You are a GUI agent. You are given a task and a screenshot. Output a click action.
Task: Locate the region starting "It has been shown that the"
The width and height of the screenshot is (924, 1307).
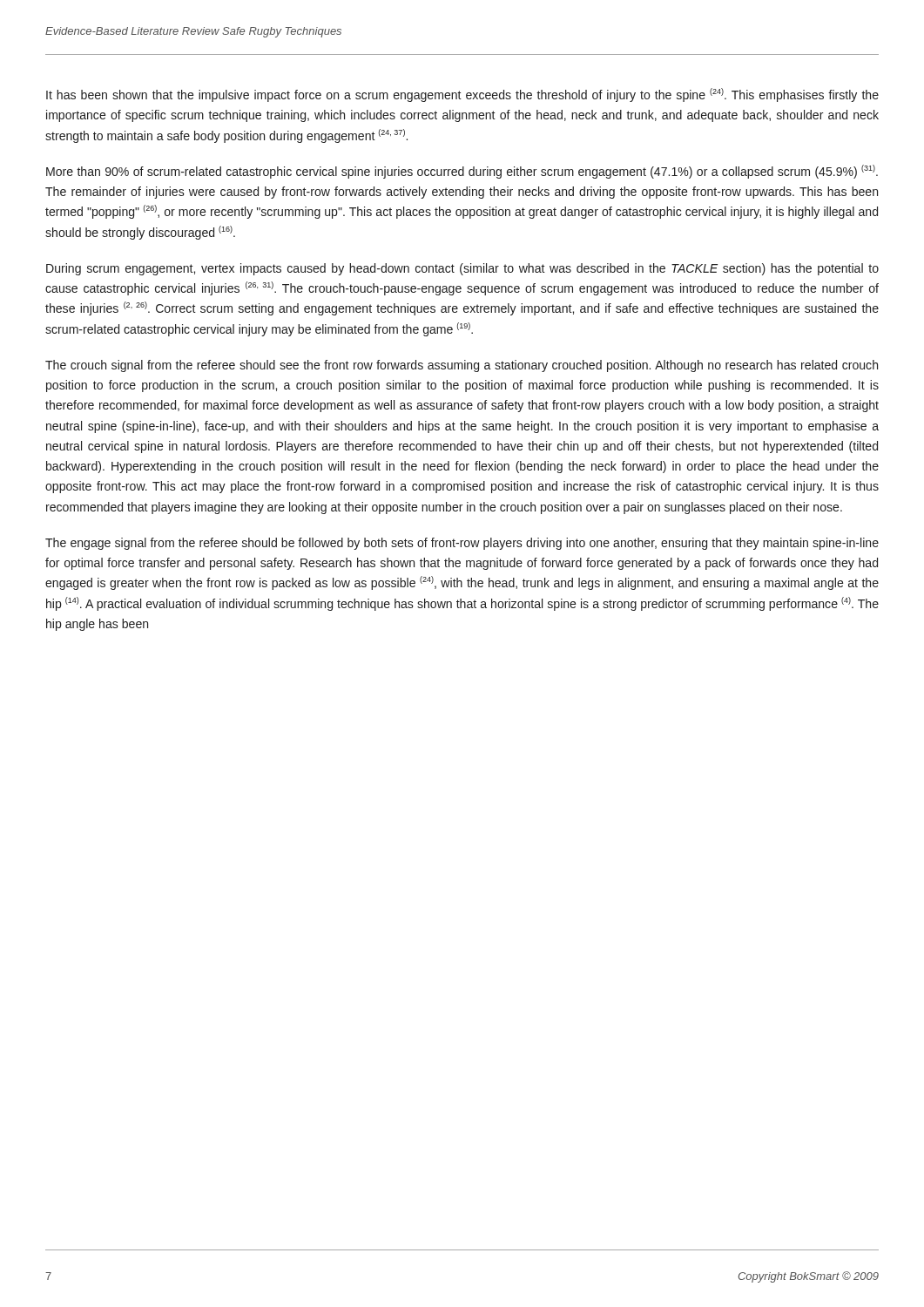coord(462,115)
